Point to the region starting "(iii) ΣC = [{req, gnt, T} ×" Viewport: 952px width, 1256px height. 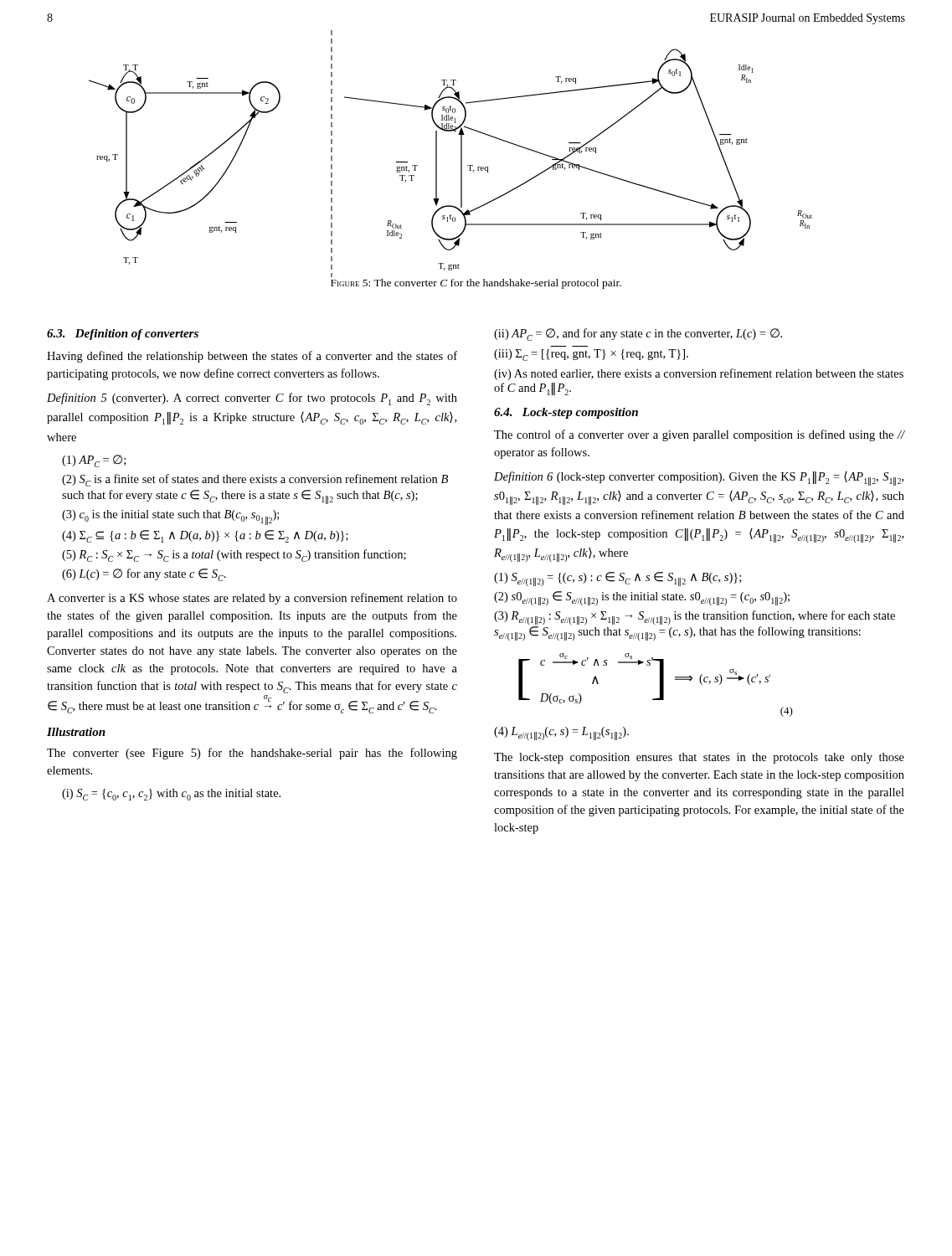pyautogui.click(x=591, y=354)
